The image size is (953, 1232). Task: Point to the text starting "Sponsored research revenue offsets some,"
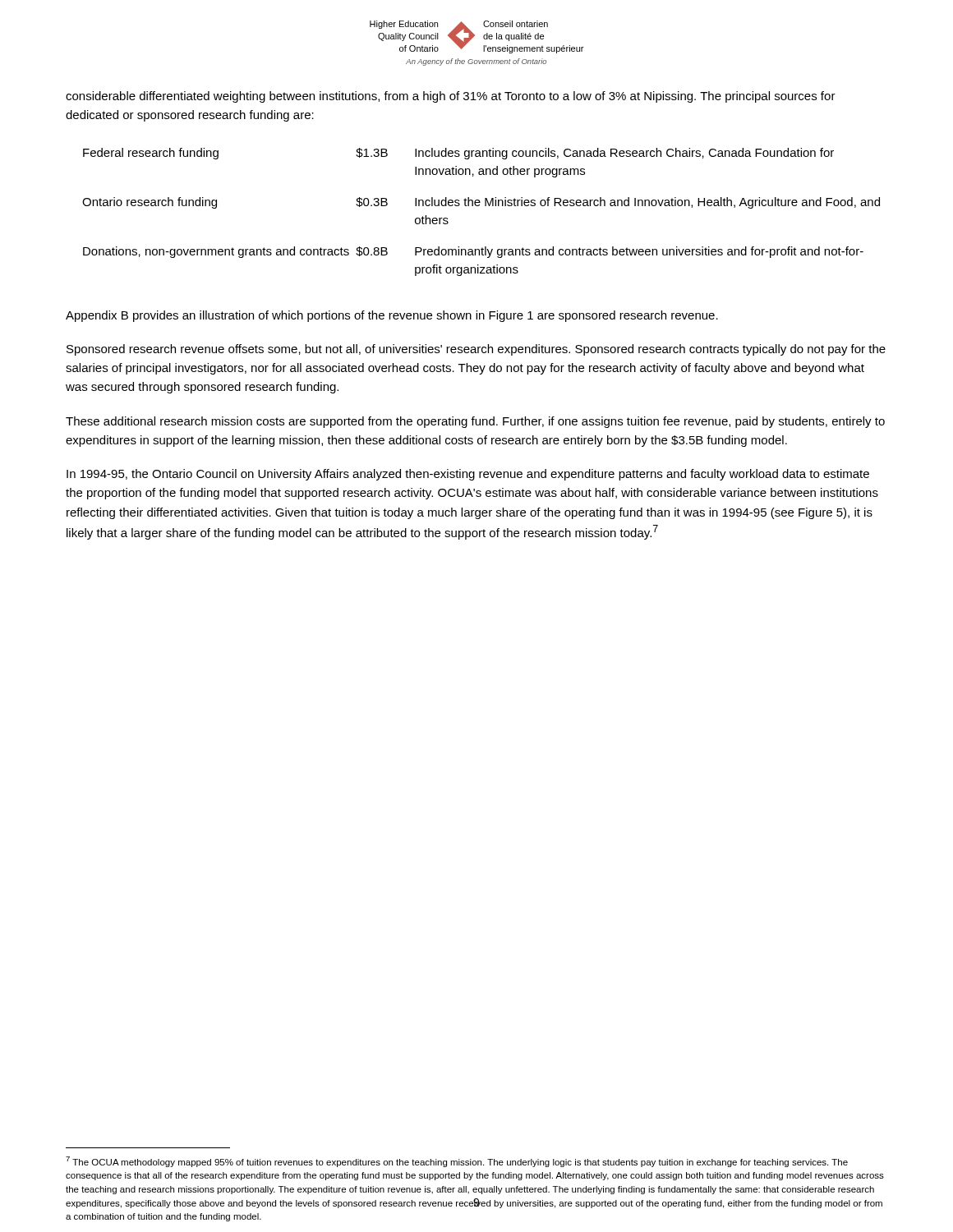pos(476,368)
